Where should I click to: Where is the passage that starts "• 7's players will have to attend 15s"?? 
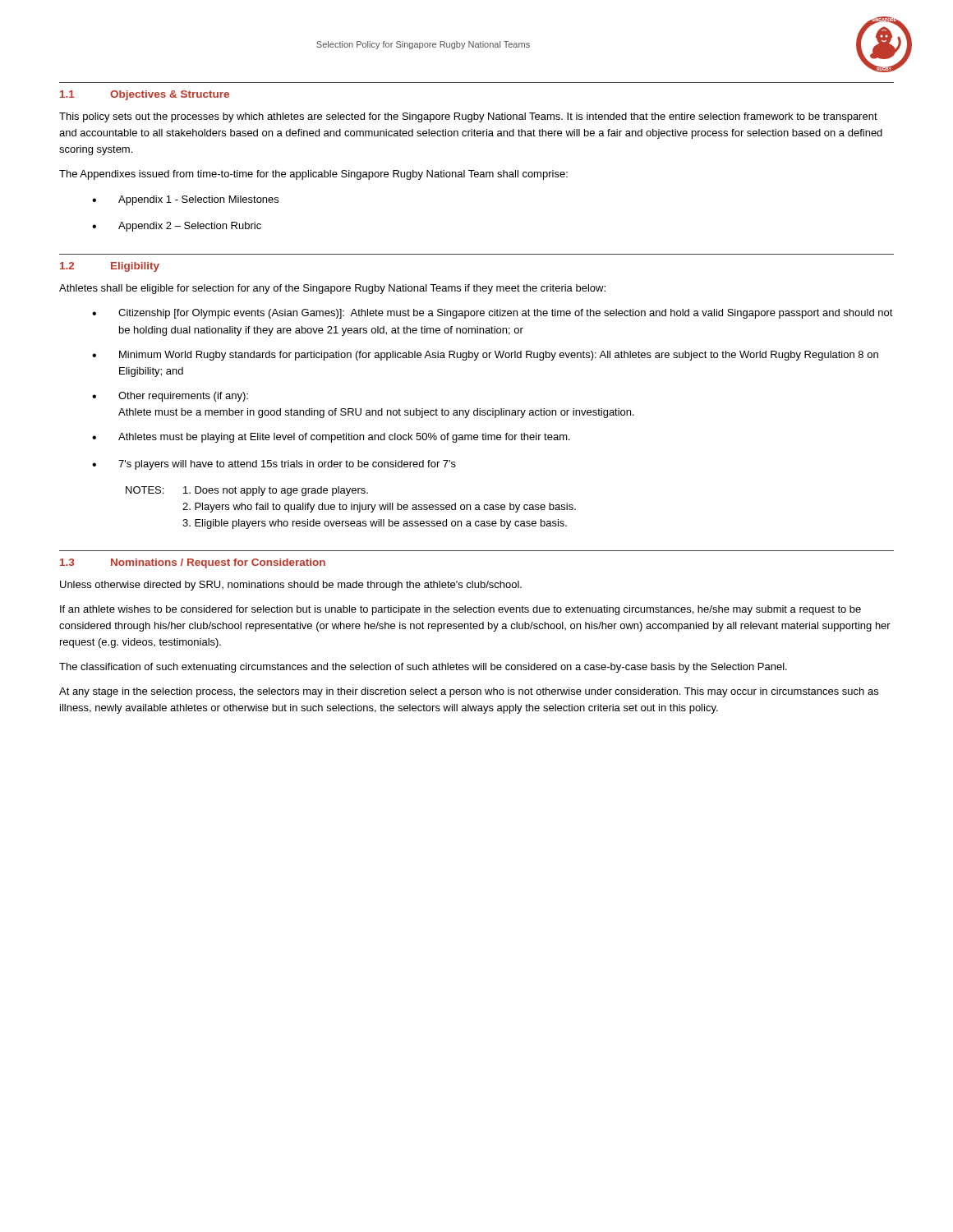274,465
